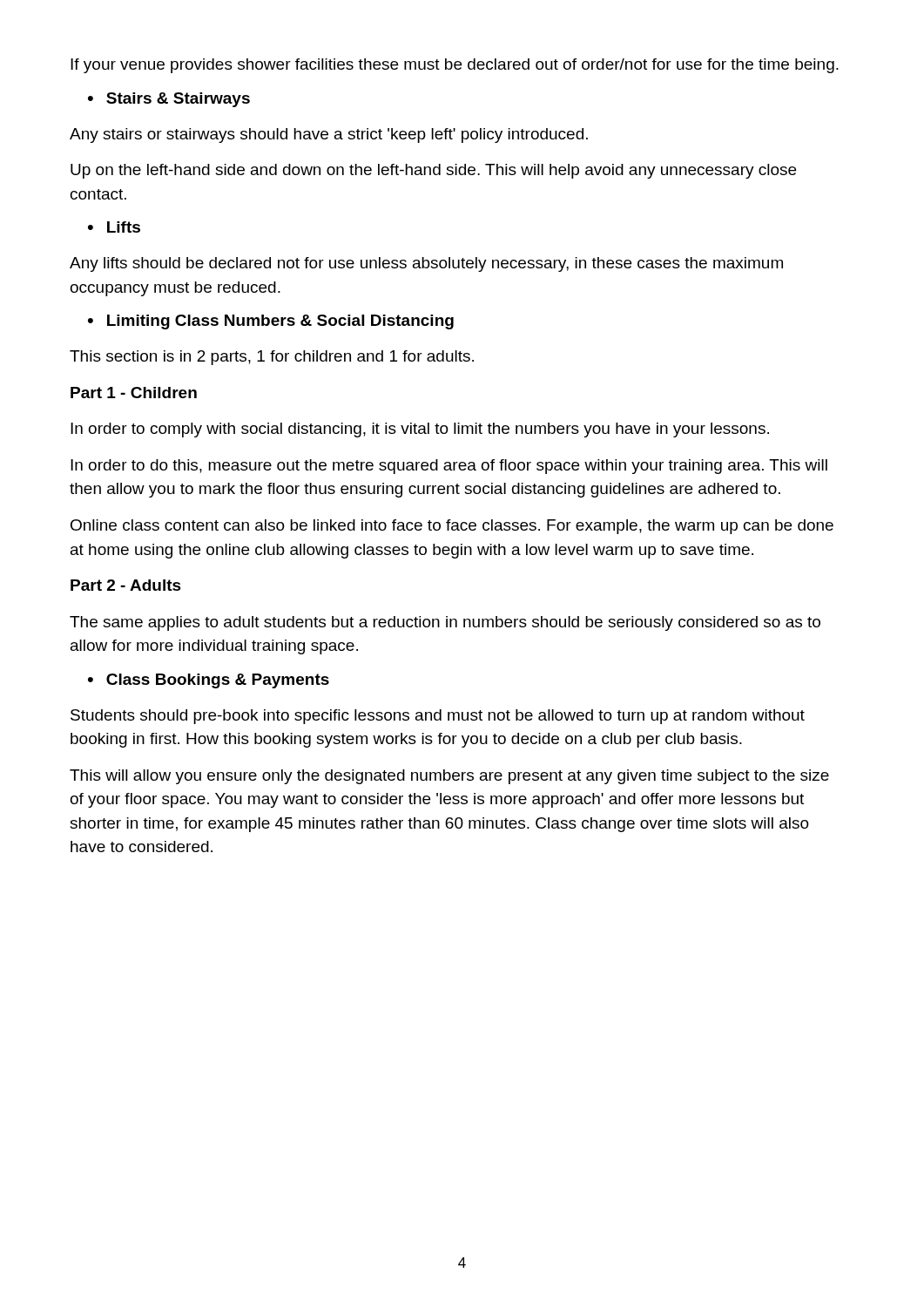
Task: Click where it says "• Stairs & Stairways"
Action: [169, 99]
